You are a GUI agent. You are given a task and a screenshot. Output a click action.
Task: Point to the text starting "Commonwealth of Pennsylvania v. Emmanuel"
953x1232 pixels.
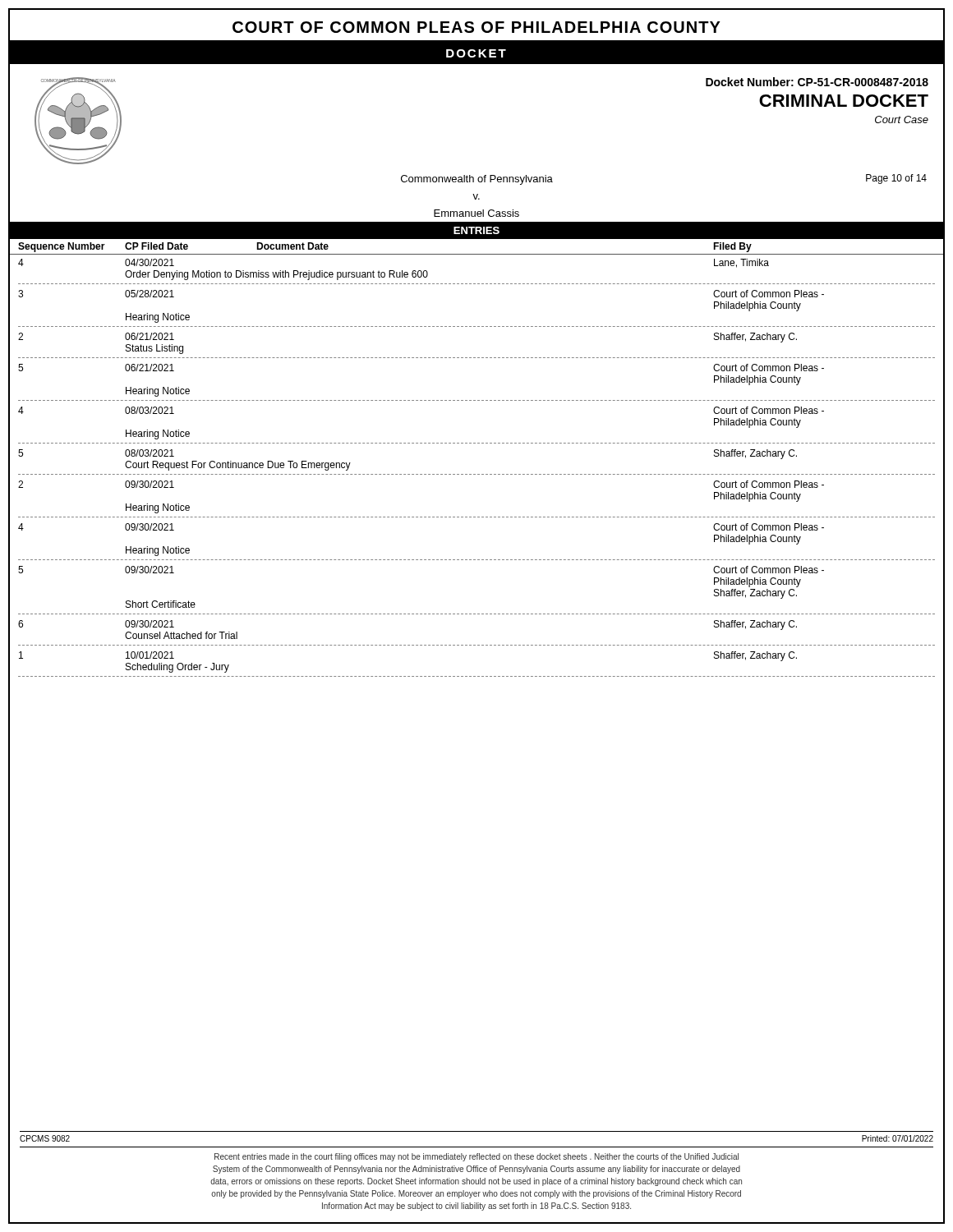(476, 196)
